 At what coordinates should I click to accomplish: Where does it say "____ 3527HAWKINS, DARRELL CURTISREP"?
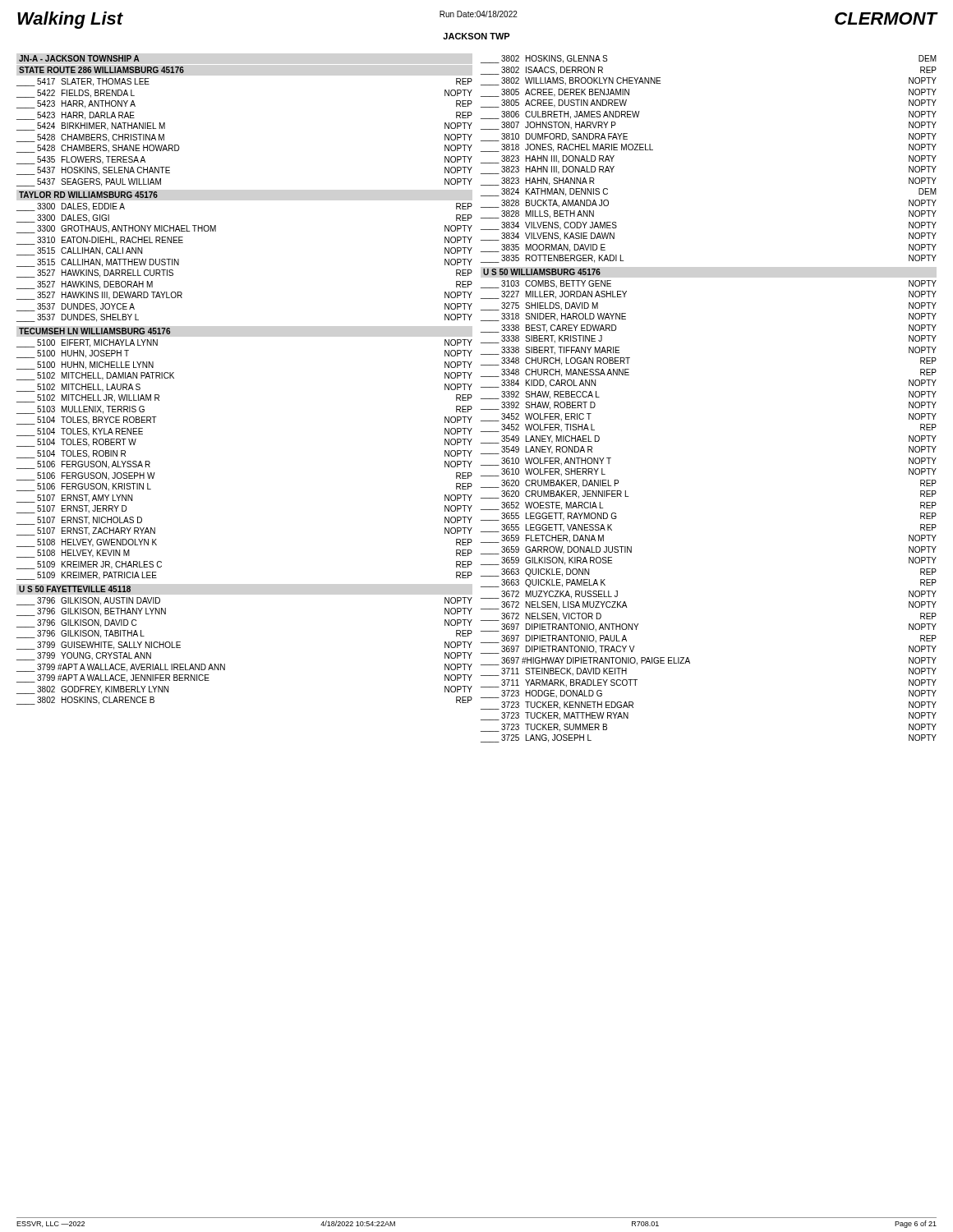(x=112, y=274)
